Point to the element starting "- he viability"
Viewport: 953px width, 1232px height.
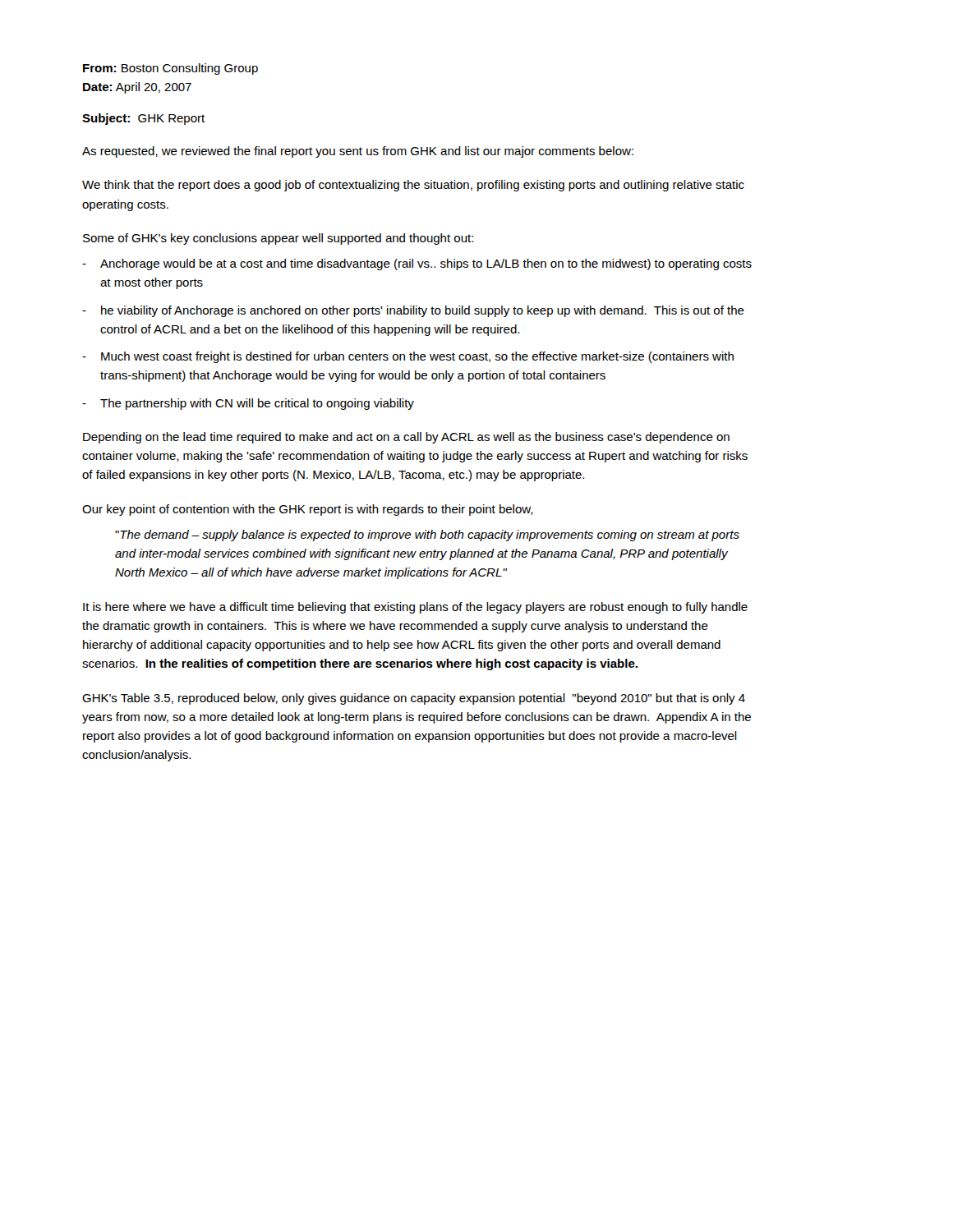click(419, 319)
